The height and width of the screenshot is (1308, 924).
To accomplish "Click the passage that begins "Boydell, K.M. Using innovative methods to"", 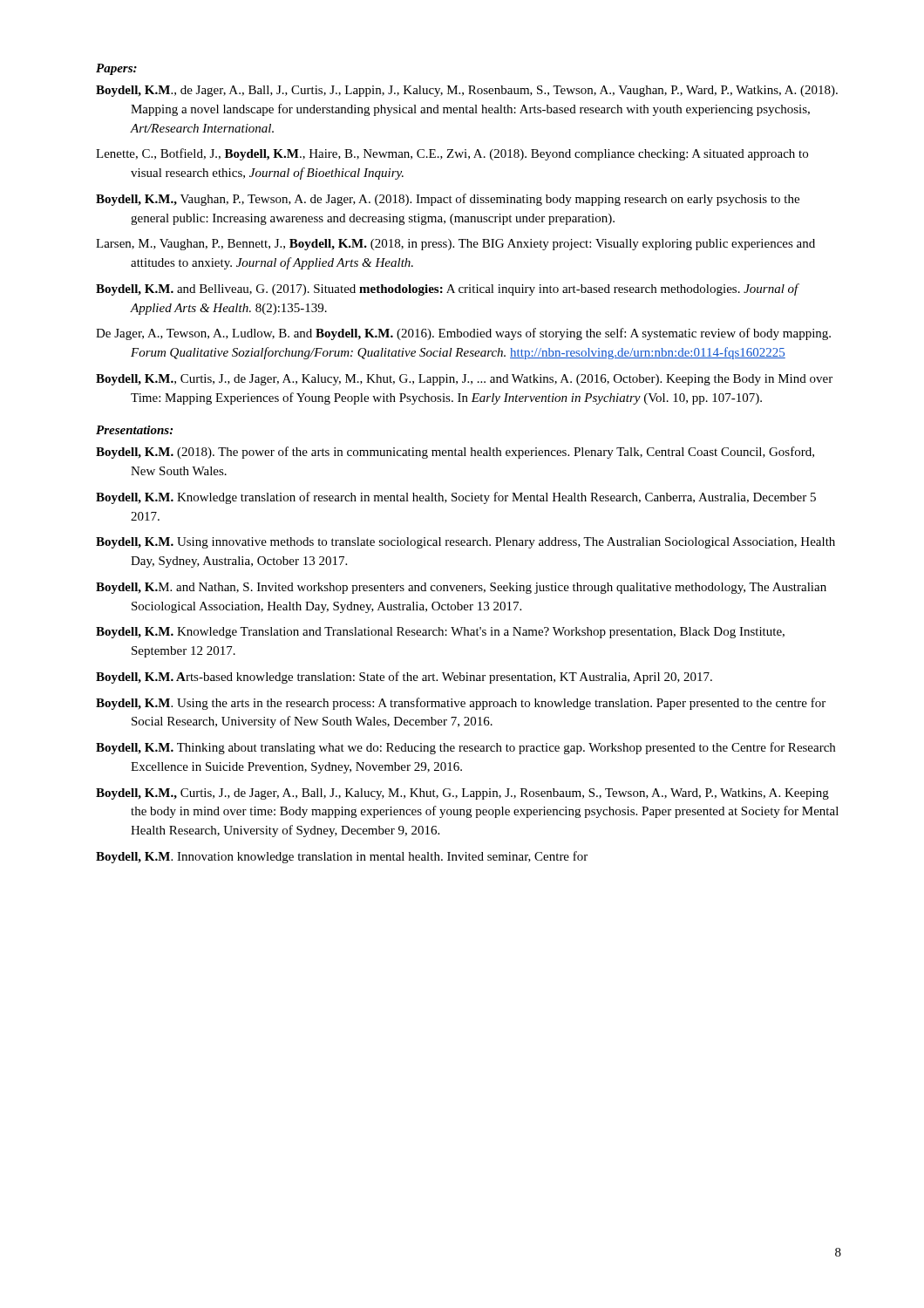I will pyautogui.click(x=466, y=551).
